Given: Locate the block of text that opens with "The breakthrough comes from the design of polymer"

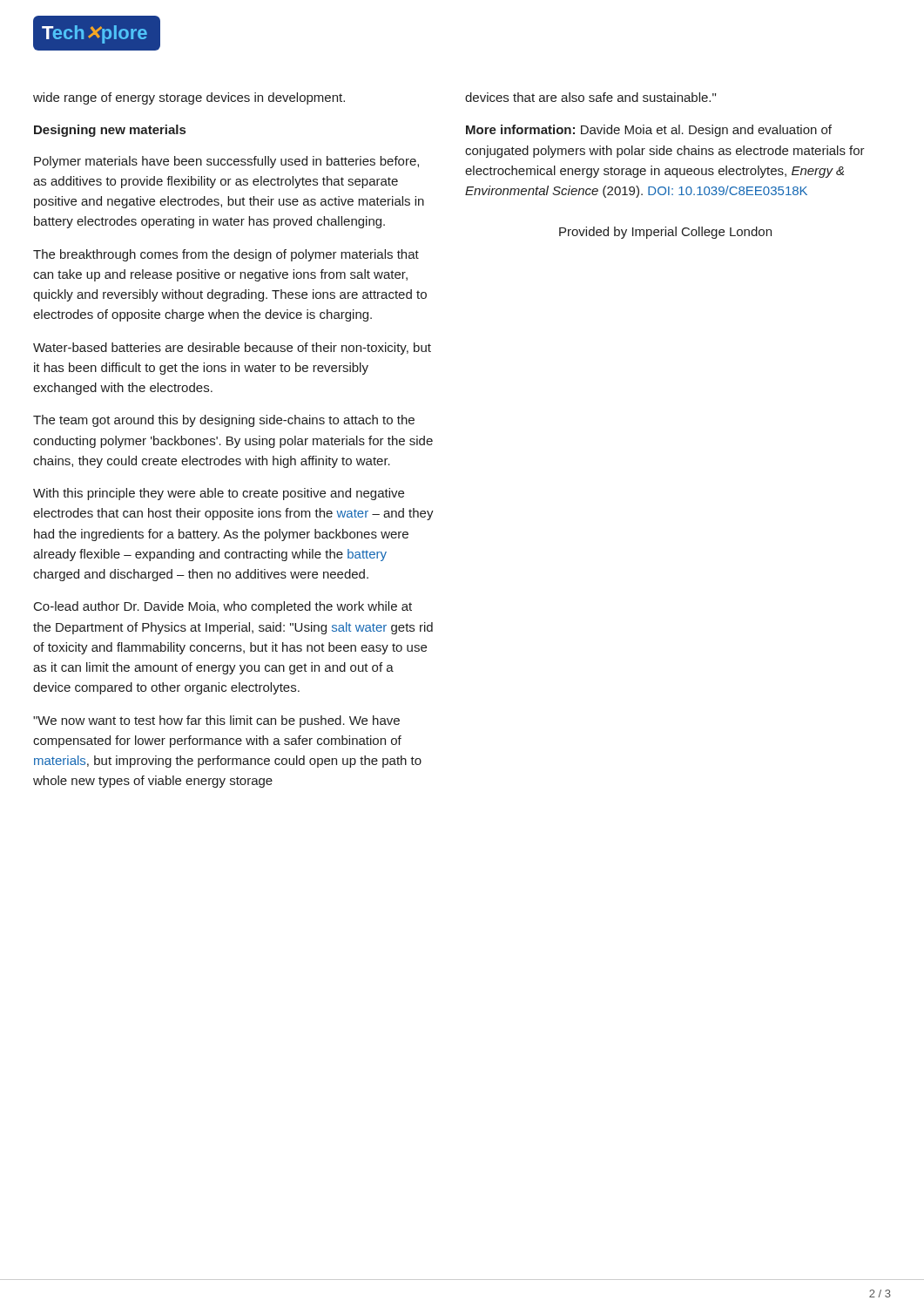Looking at the screenshot, I should point(233,284).
